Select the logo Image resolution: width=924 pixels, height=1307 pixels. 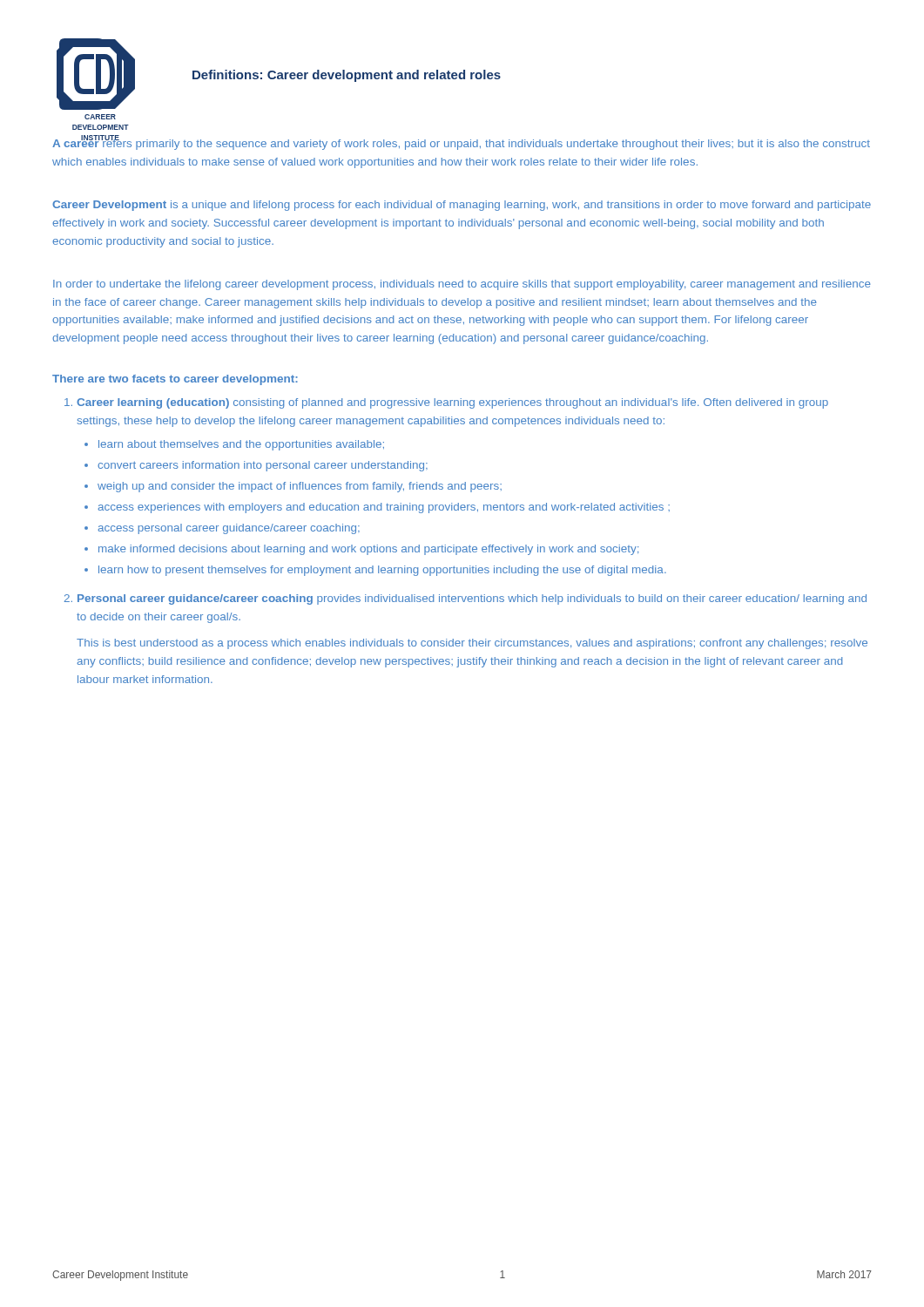pyautogui.click(x=100, y=74)
